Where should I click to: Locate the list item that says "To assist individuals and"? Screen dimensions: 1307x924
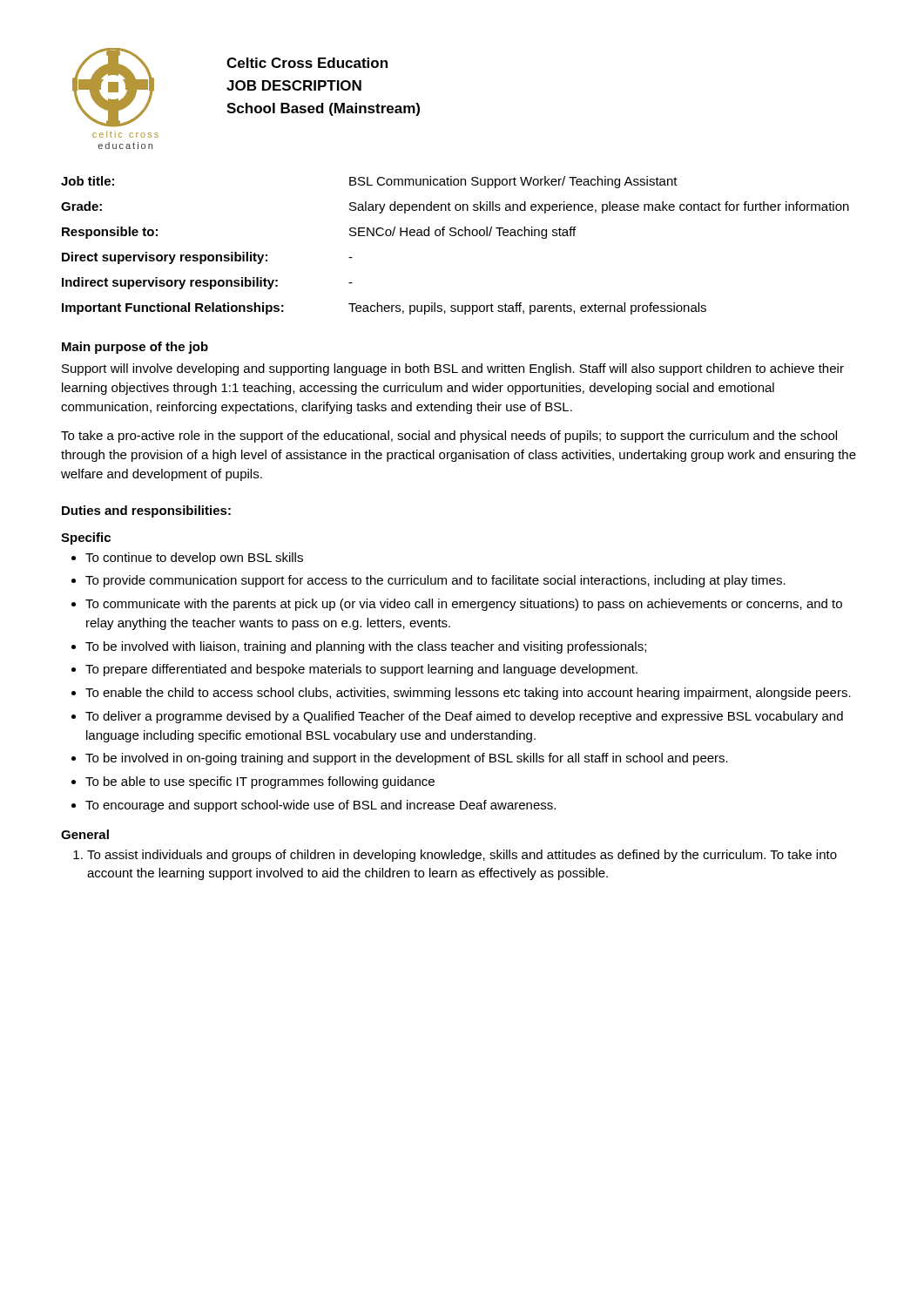pyautogui.click(x=462, y=863)
